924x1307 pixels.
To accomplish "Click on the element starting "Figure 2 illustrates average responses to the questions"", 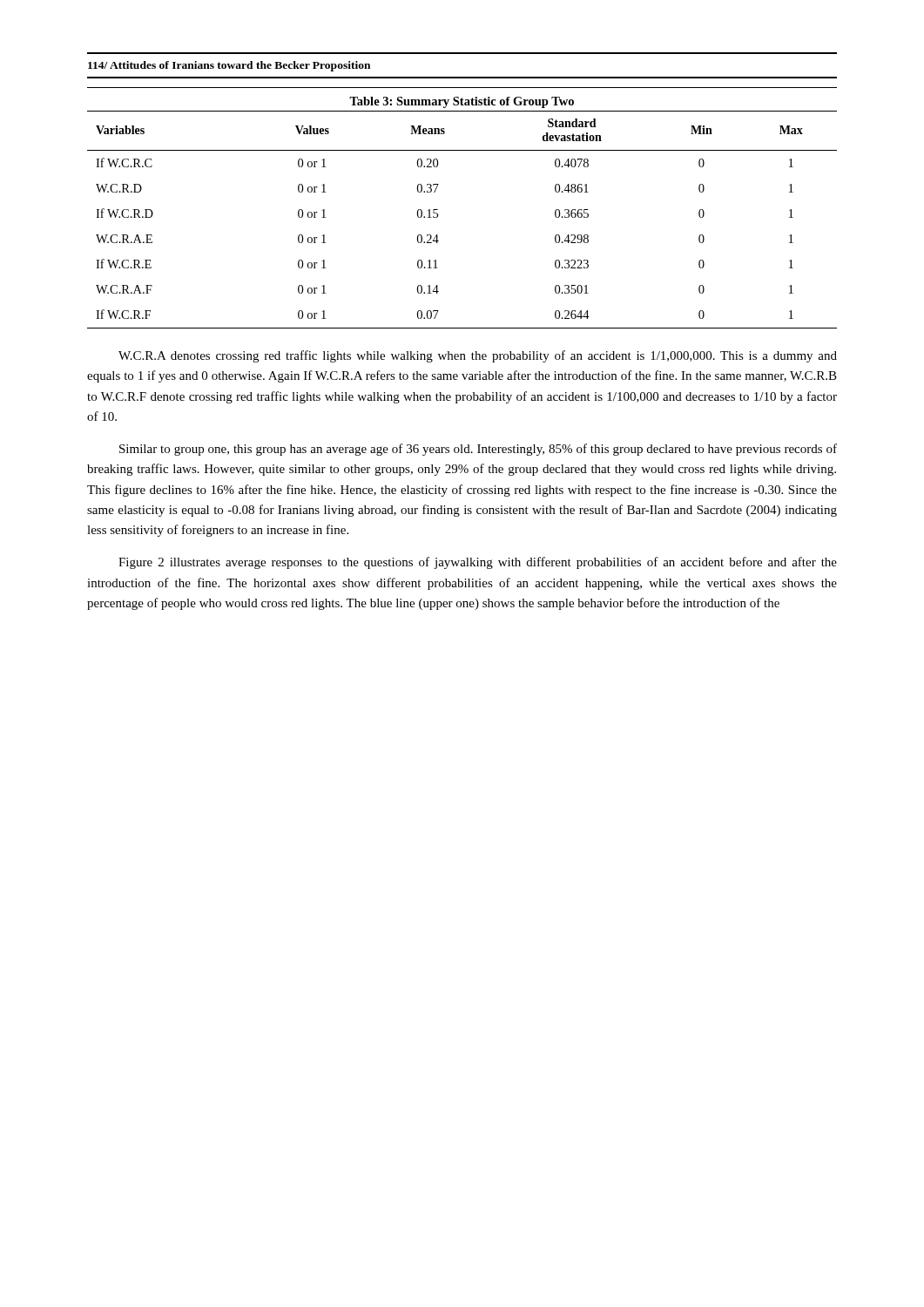I will coord(462,582).
